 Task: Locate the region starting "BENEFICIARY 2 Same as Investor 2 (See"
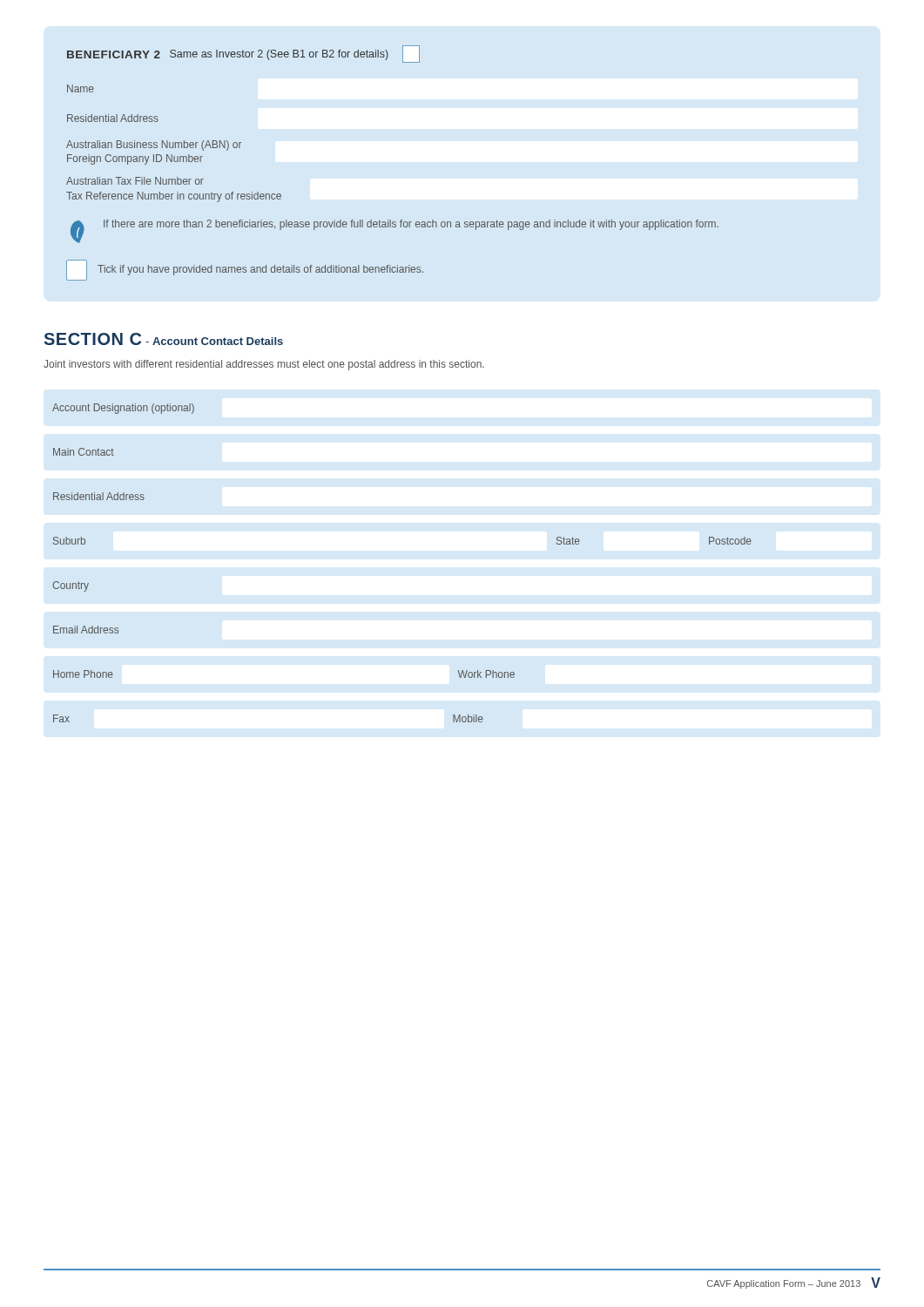coord(243,54)
